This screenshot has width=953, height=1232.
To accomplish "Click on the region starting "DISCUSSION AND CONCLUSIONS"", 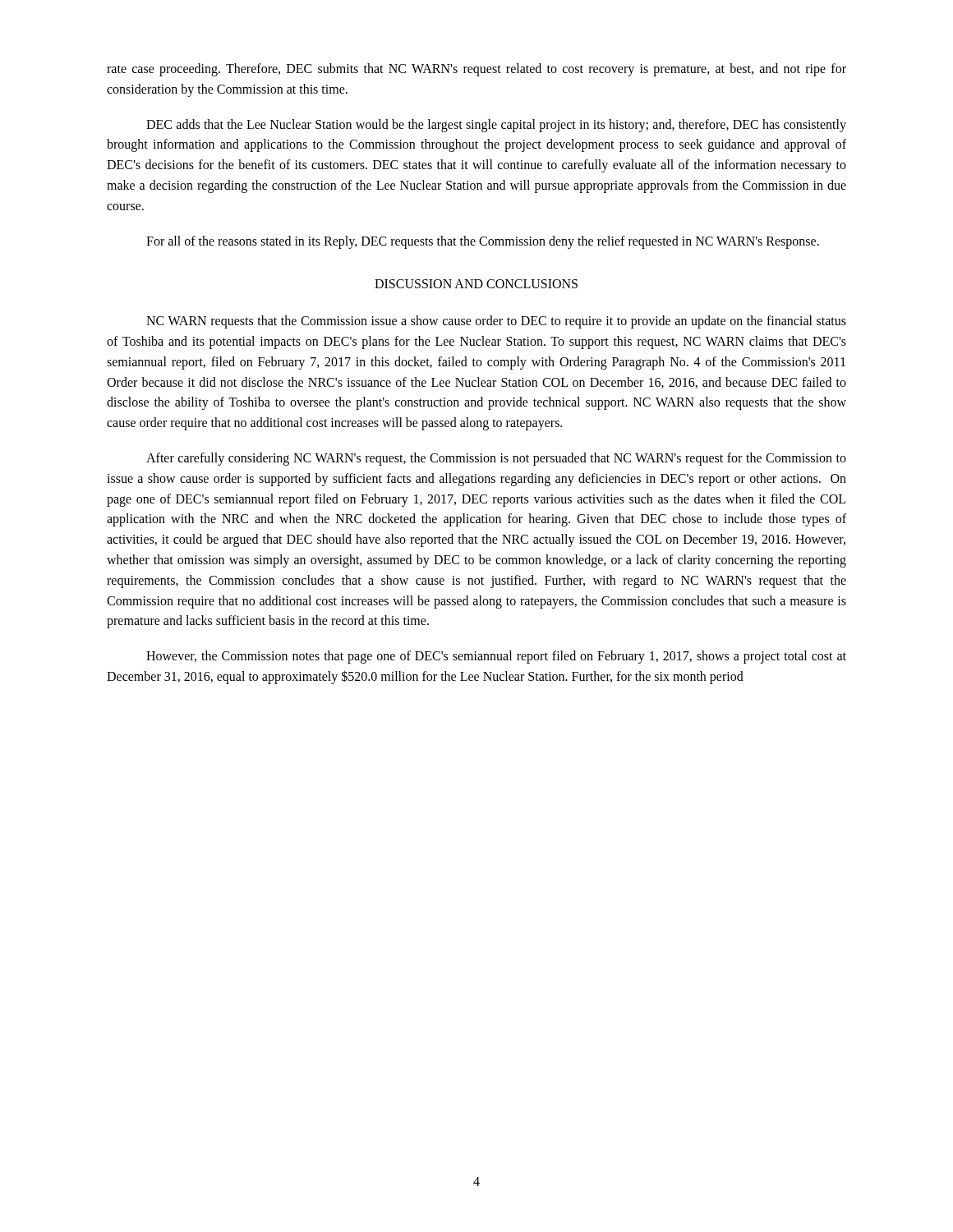I will (476, 284).
